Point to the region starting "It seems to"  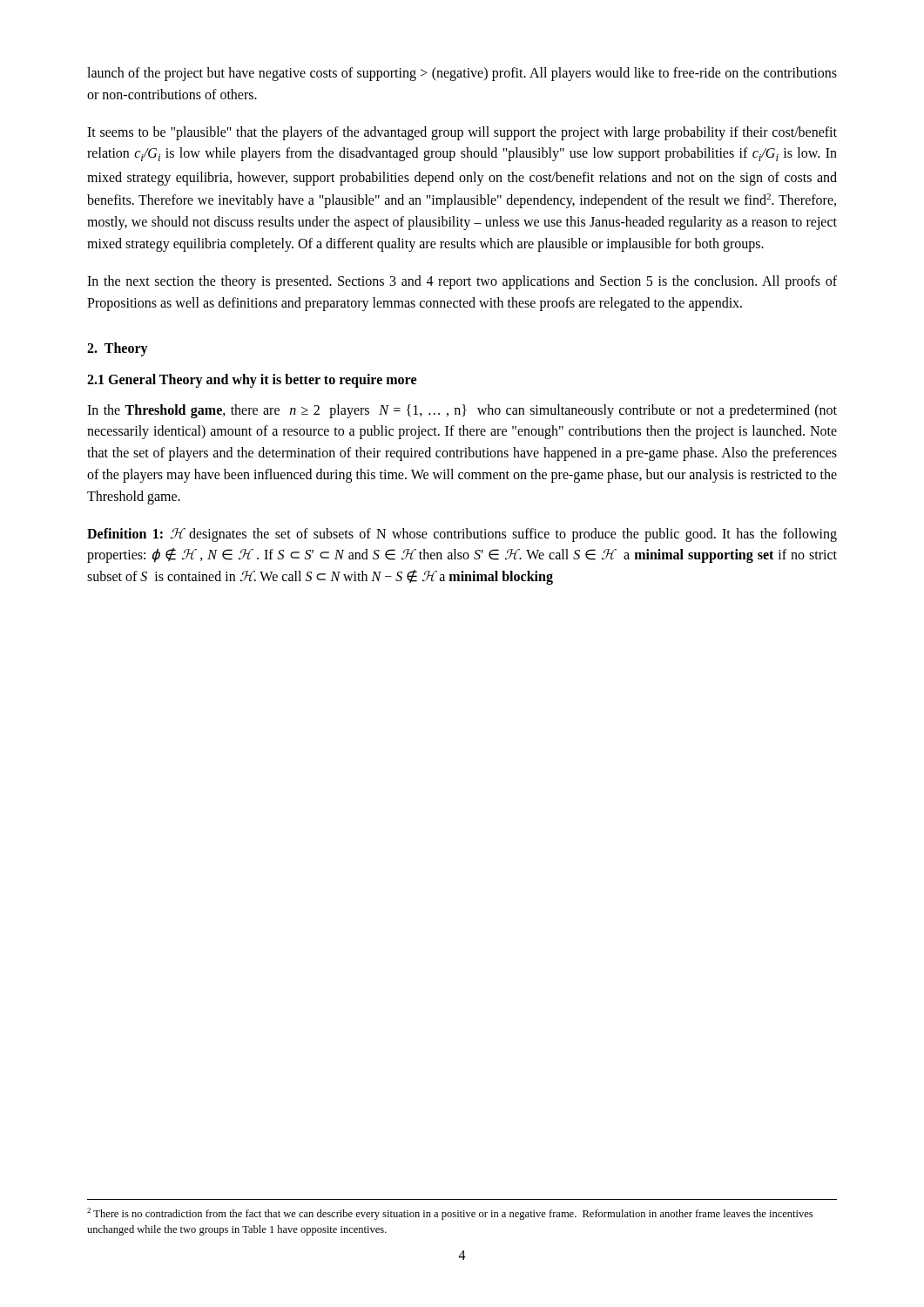click(462, 188)
